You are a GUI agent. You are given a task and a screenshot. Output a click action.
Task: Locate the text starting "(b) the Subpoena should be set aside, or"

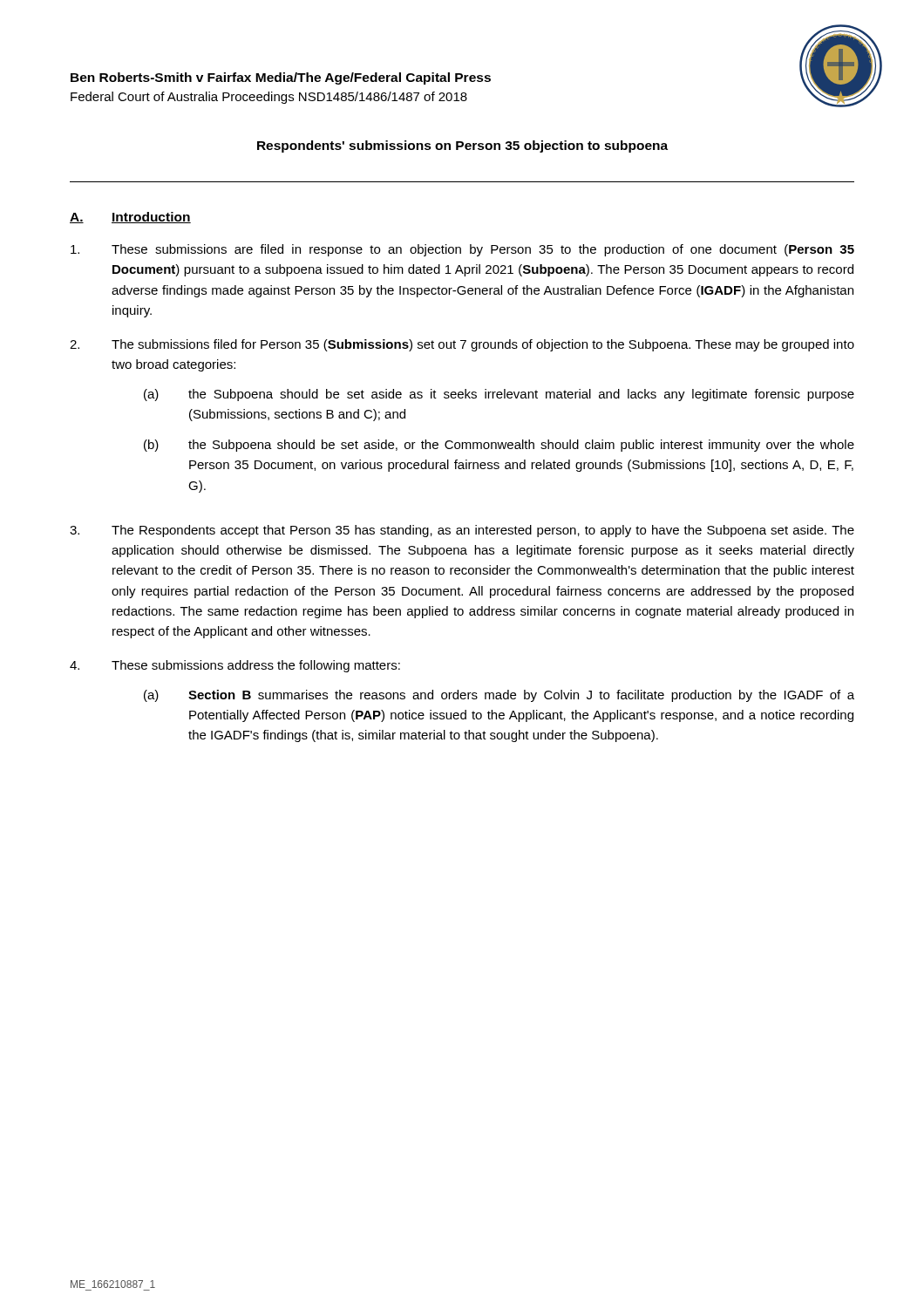click(483, 465)
